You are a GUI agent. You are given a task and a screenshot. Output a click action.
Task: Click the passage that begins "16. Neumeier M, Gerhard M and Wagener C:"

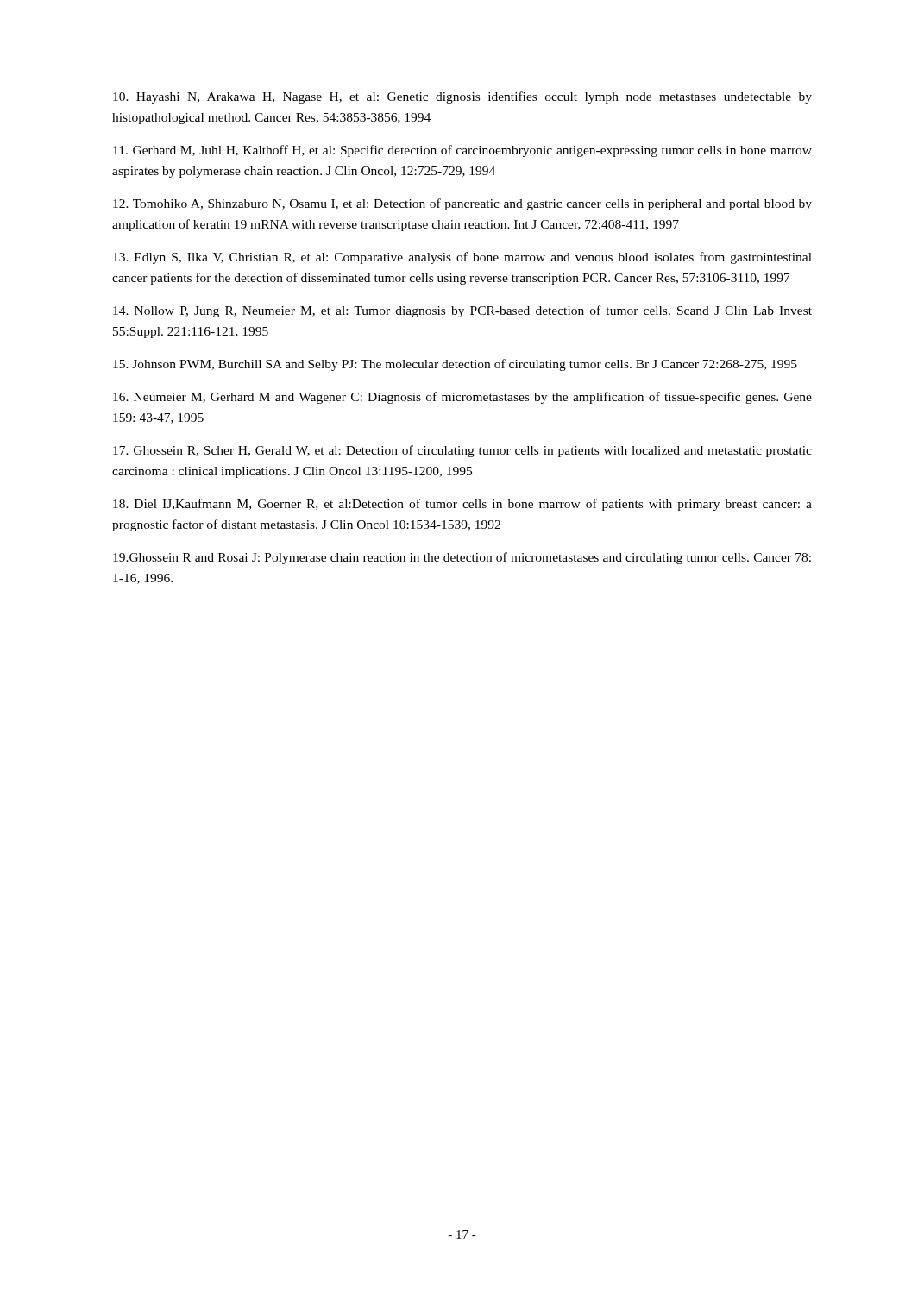click(x=462, y=407)
